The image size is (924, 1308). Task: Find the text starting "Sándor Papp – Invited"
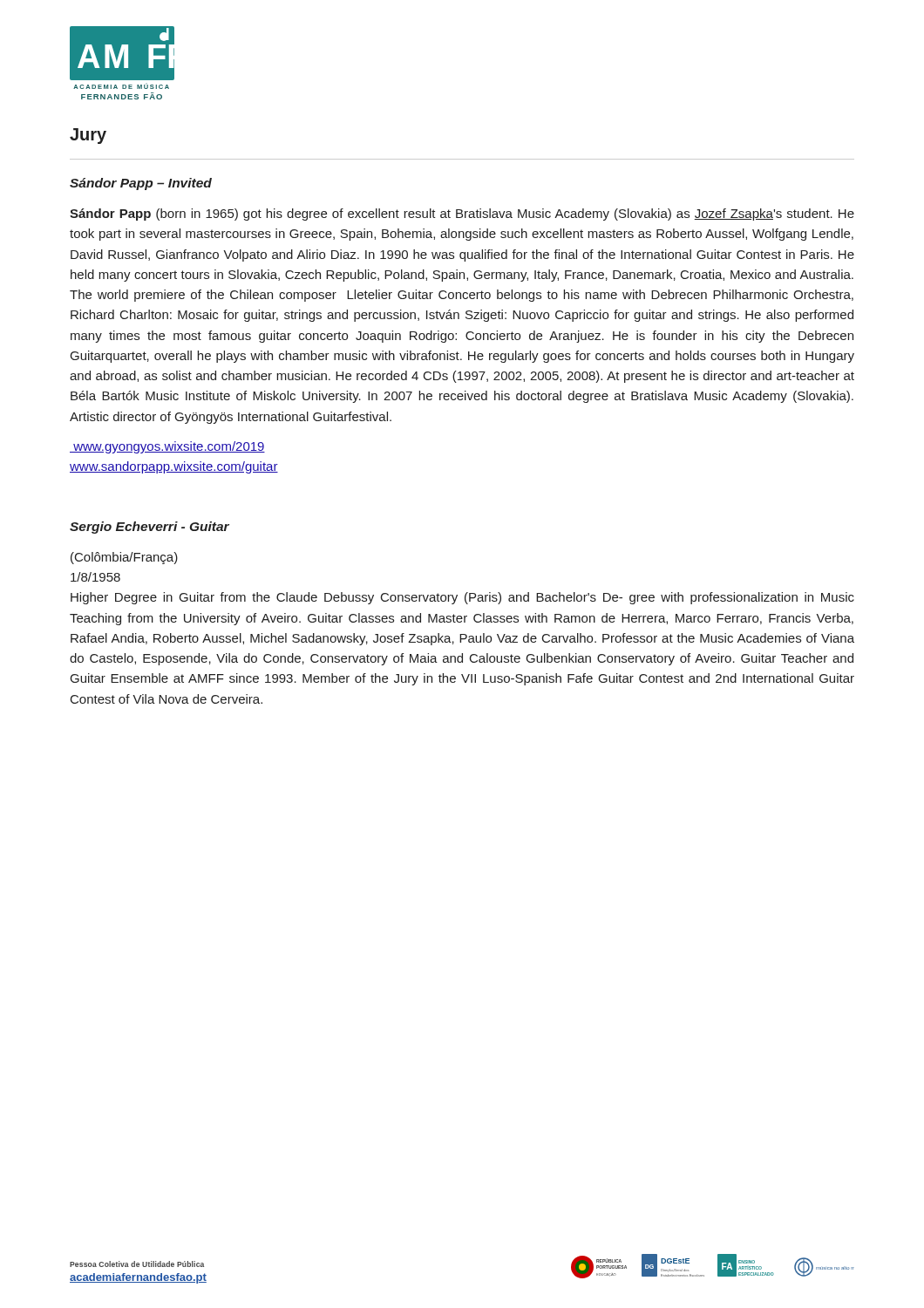141,183
